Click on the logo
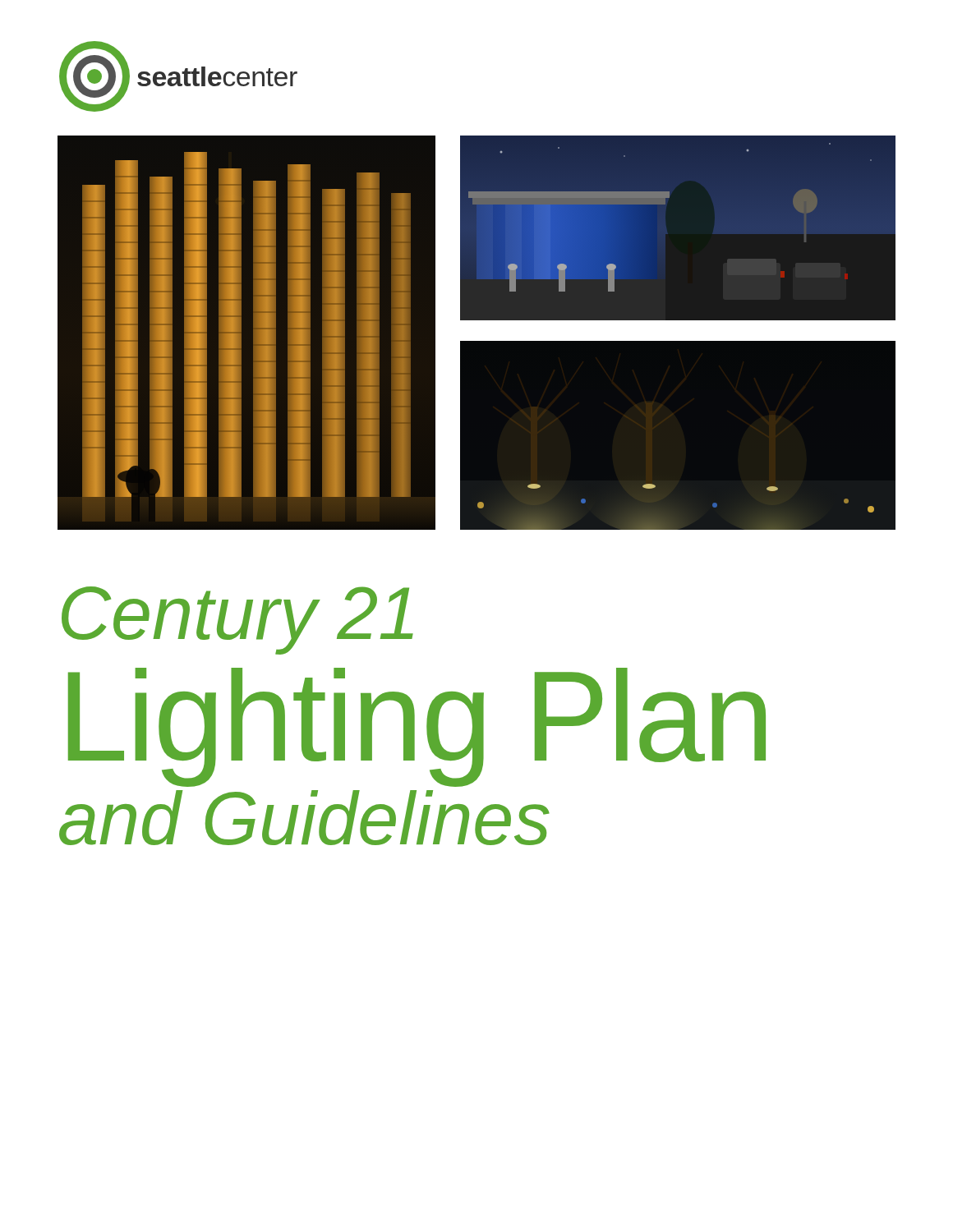953x1232 pixels. 177,76
